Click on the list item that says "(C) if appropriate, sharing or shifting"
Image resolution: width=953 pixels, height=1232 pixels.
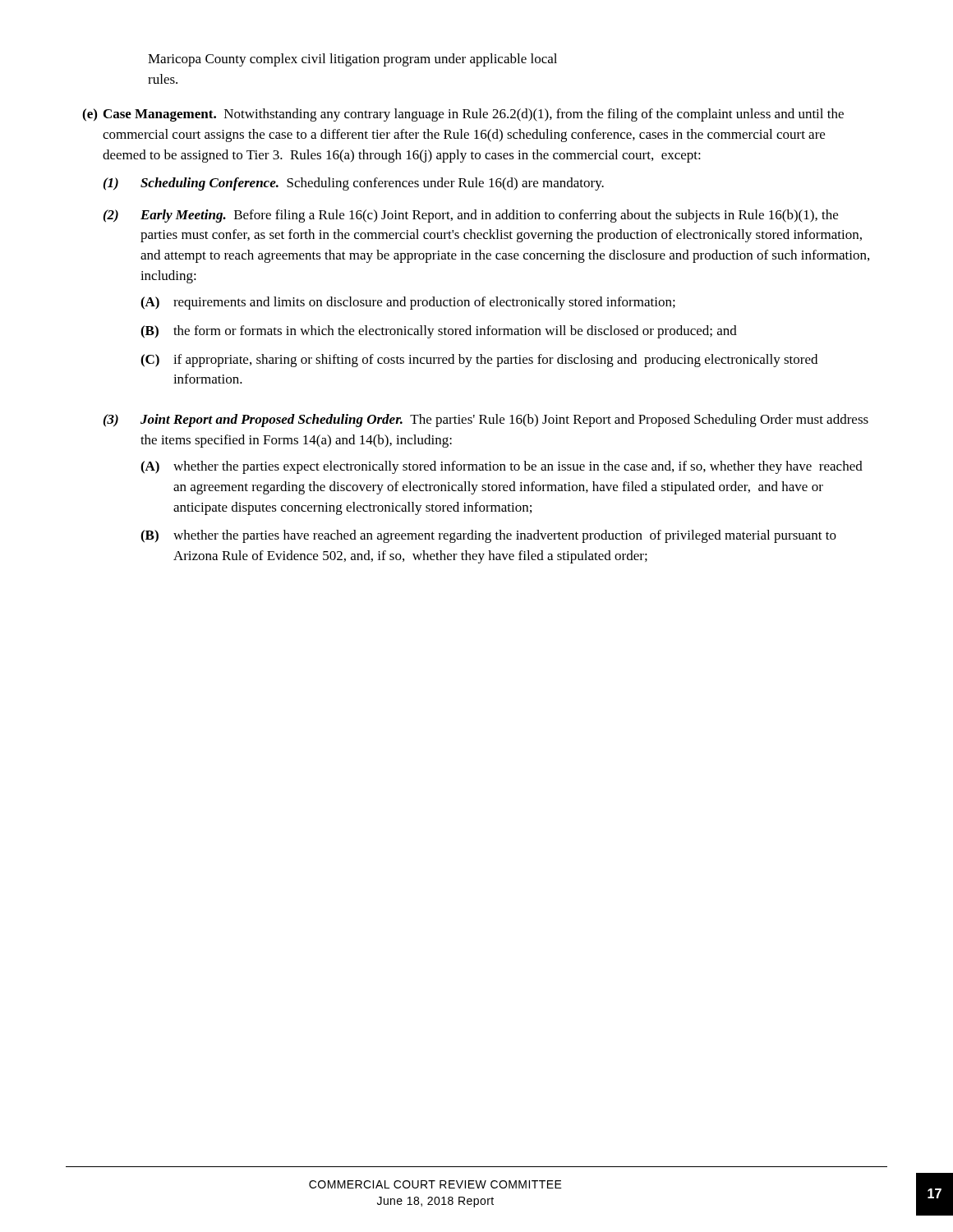[506, 370]
